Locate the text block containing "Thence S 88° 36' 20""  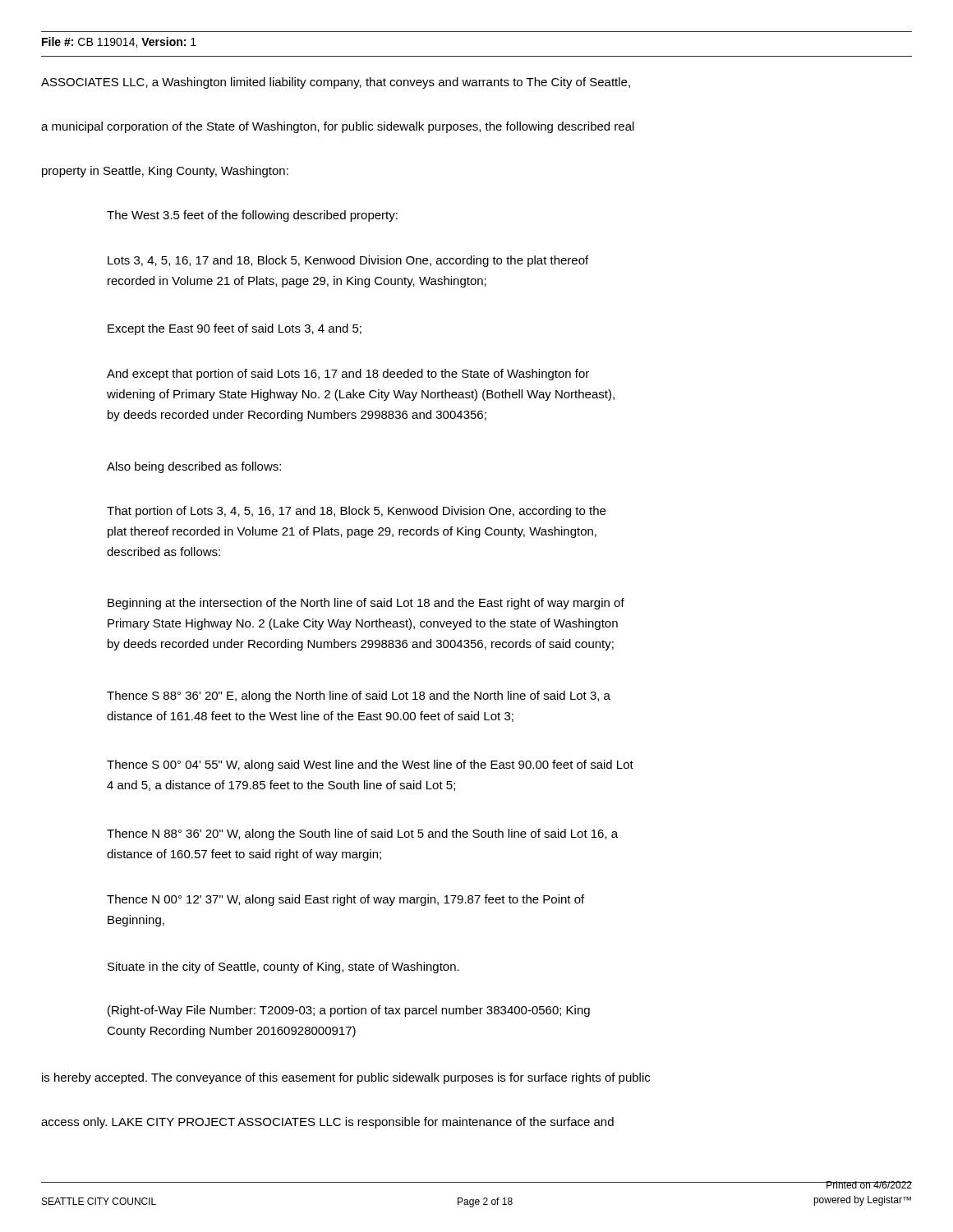pos(359,705)
